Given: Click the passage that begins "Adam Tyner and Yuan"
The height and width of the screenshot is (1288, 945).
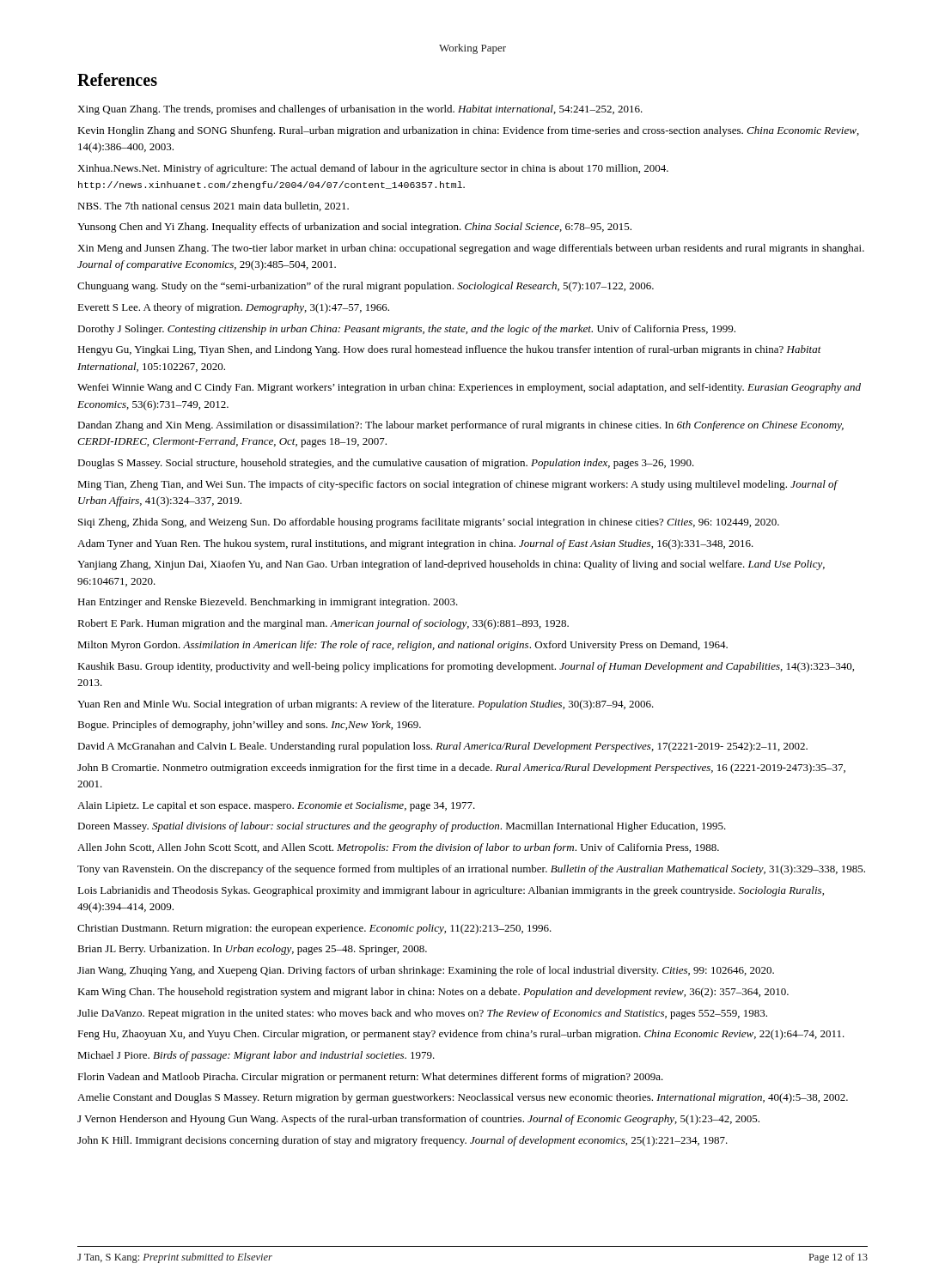Looking at the screenshot, I should point(472,543).
